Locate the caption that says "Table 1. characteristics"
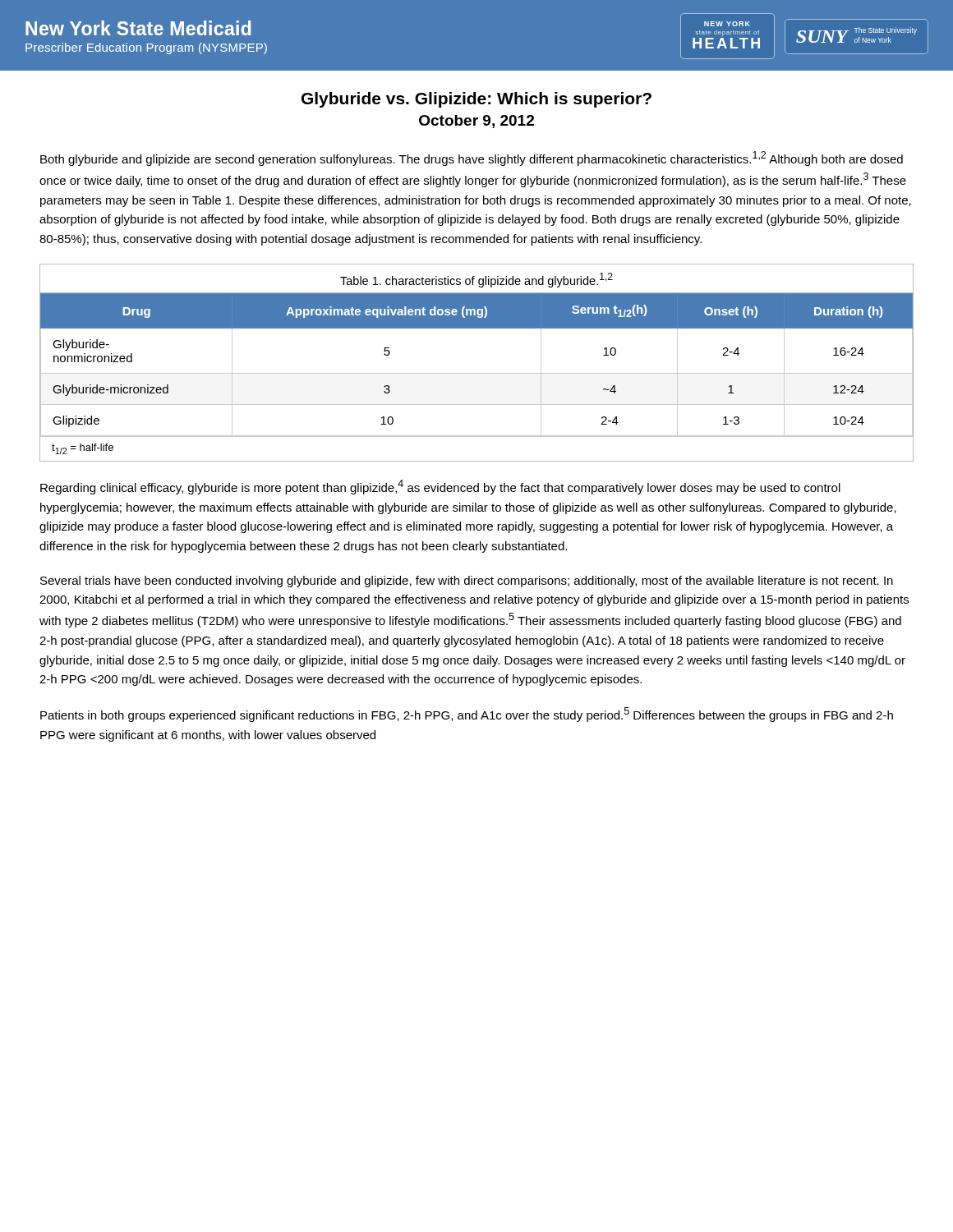 (476, 279)
